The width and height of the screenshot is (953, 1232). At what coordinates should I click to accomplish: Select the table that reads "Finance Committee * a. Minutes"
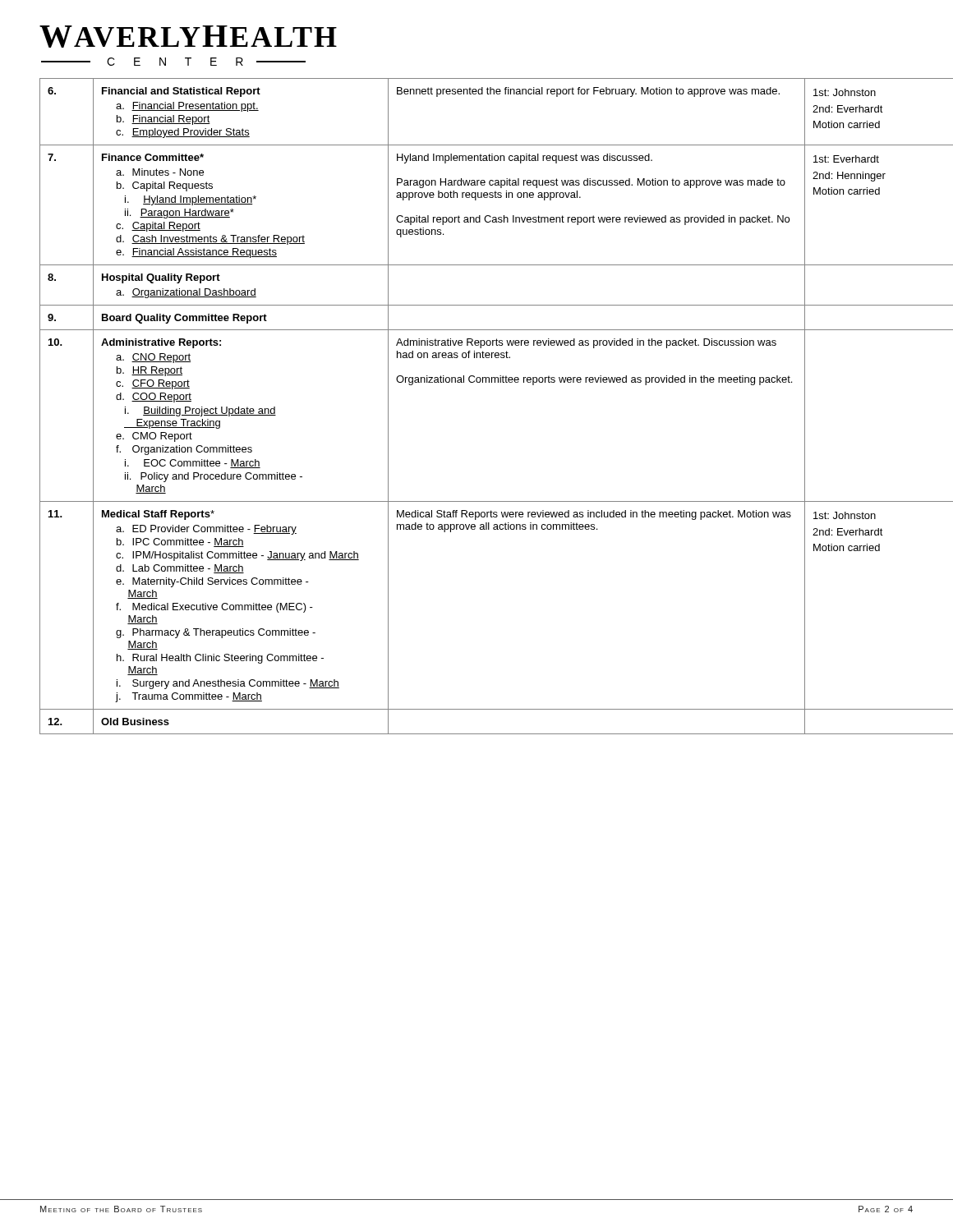click(476, 406)
